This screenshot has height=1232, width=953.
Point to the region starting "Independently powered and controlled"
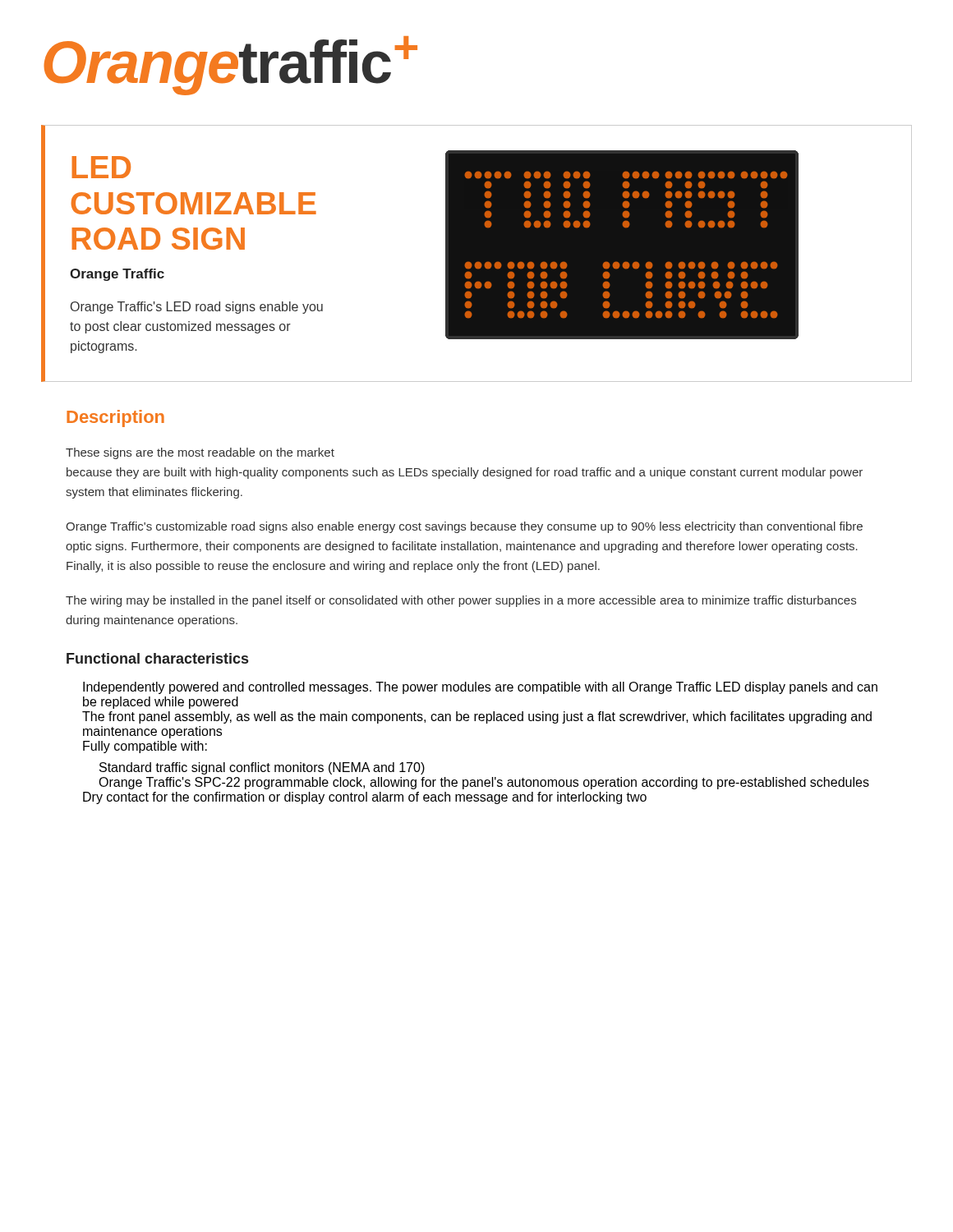tap(485, 695)
